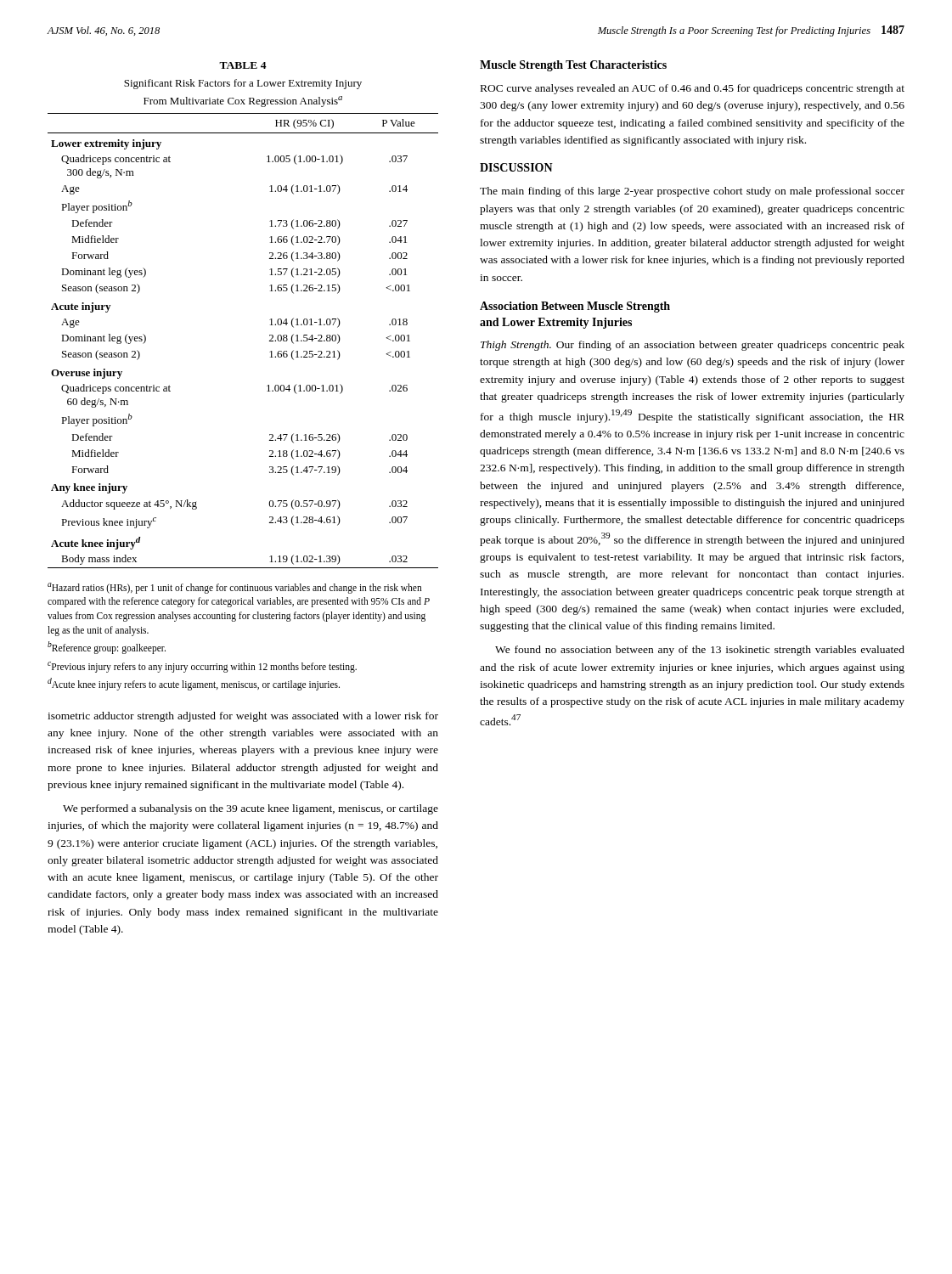
Task: Select the footnote that reads "cPrevious injury refers to any injury occurring within"
Action: [x=202, y=665]
